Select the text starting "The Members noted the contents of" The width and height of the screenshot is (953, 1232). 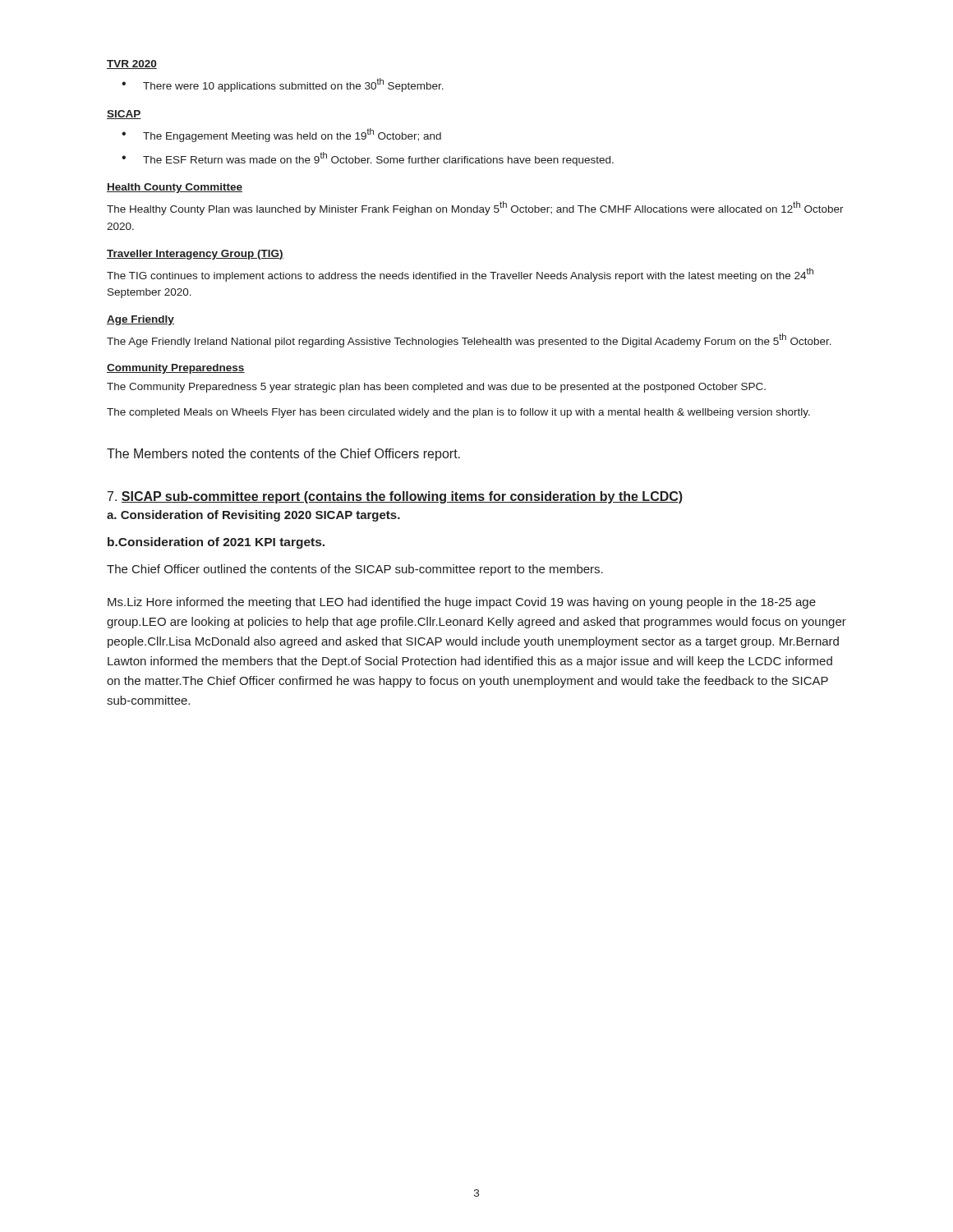(284, 454)
